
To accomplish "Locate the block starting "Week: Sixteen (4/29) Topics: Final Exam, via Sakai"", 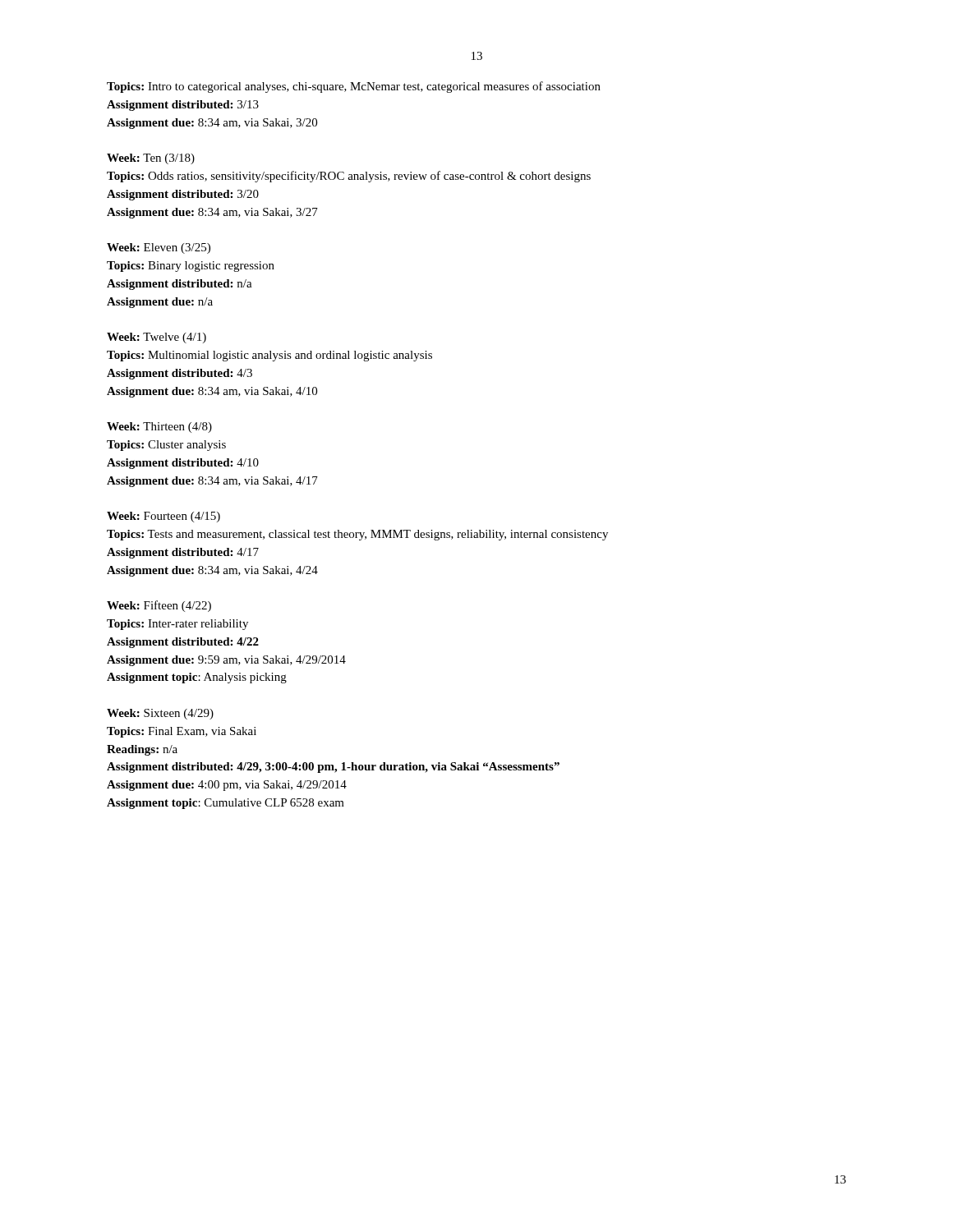I will pyautogui.click(x=476, y=758).
